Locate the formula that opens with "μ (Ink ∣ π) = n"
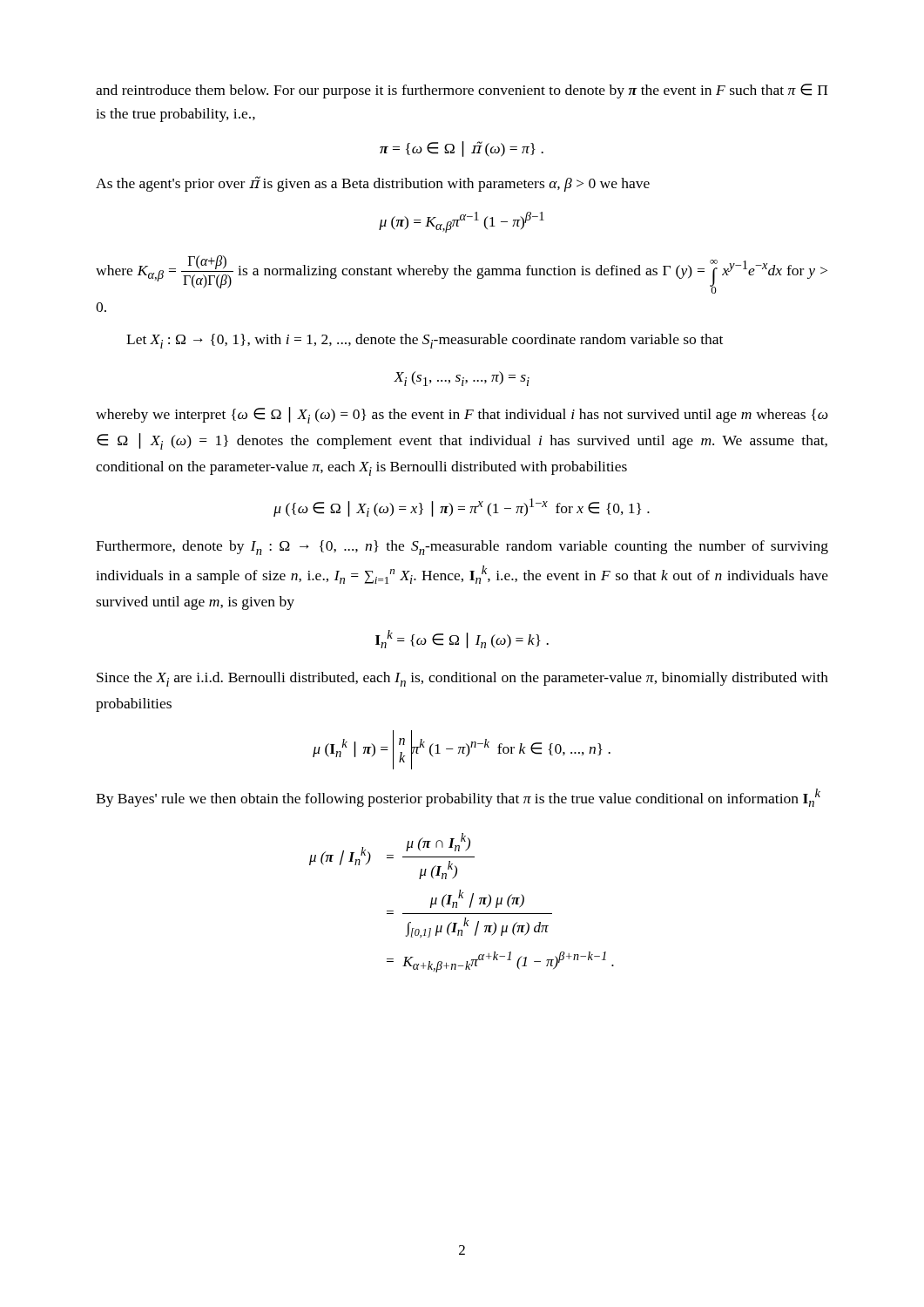This screenshot has height=1307, width=924. coord(462,750)
